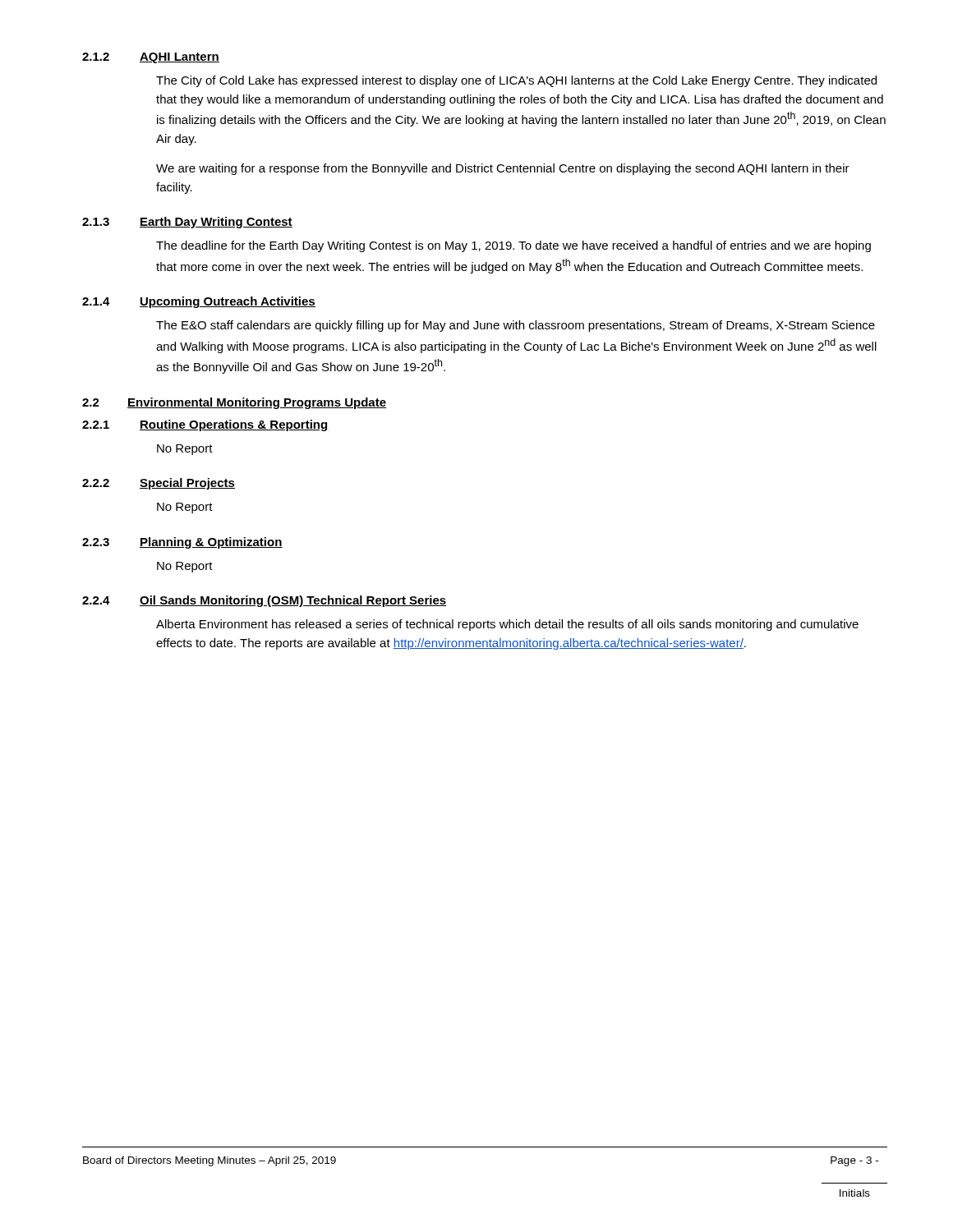Where does it say "2.2.1 Routine Operations & Reporting"?
This screenshot has width=953, height=1232.
205,424
